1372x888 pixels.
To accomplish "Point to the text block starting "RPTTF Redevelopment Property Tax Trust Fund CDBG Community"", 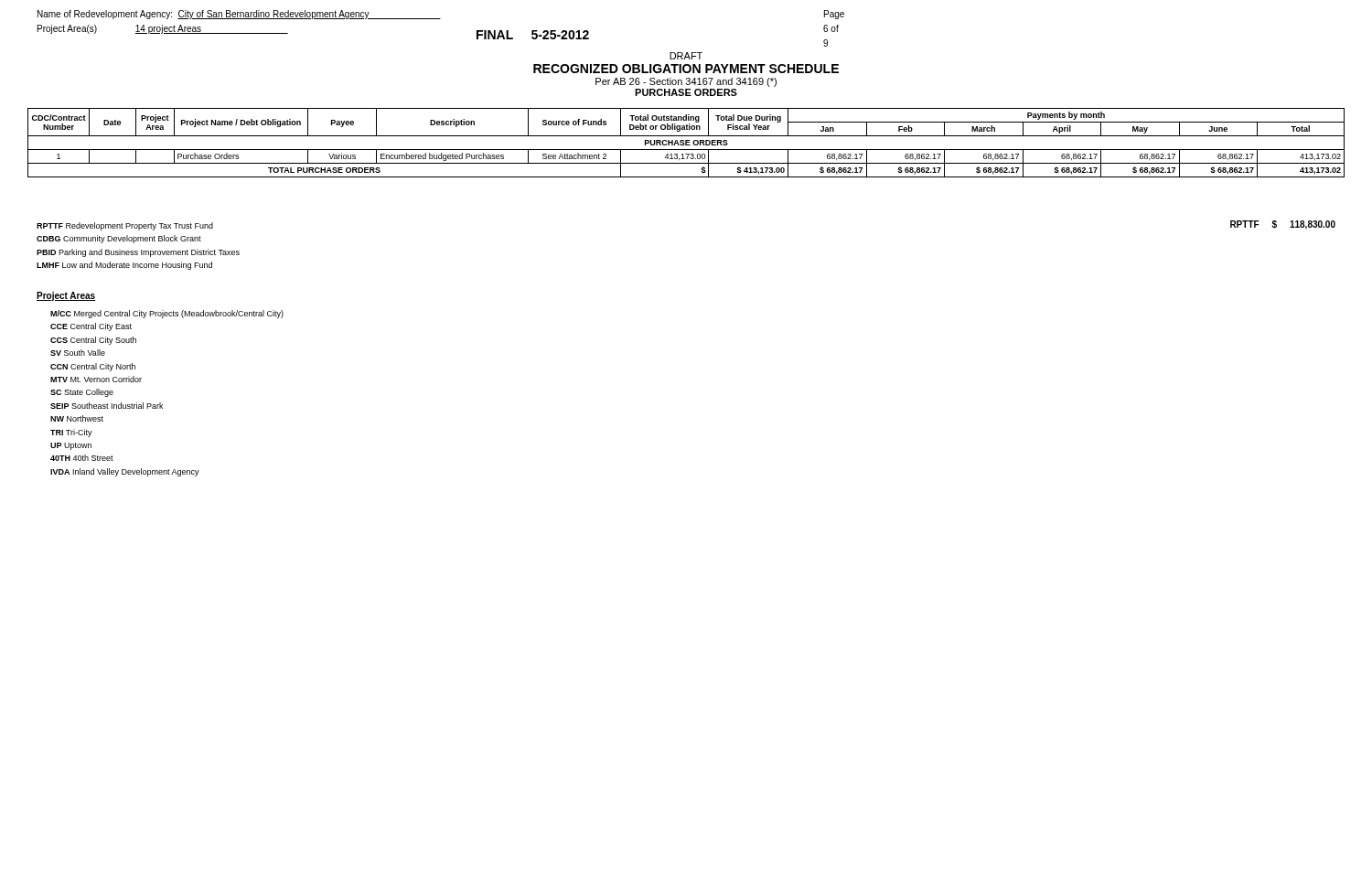I will (x=138, y=246).
